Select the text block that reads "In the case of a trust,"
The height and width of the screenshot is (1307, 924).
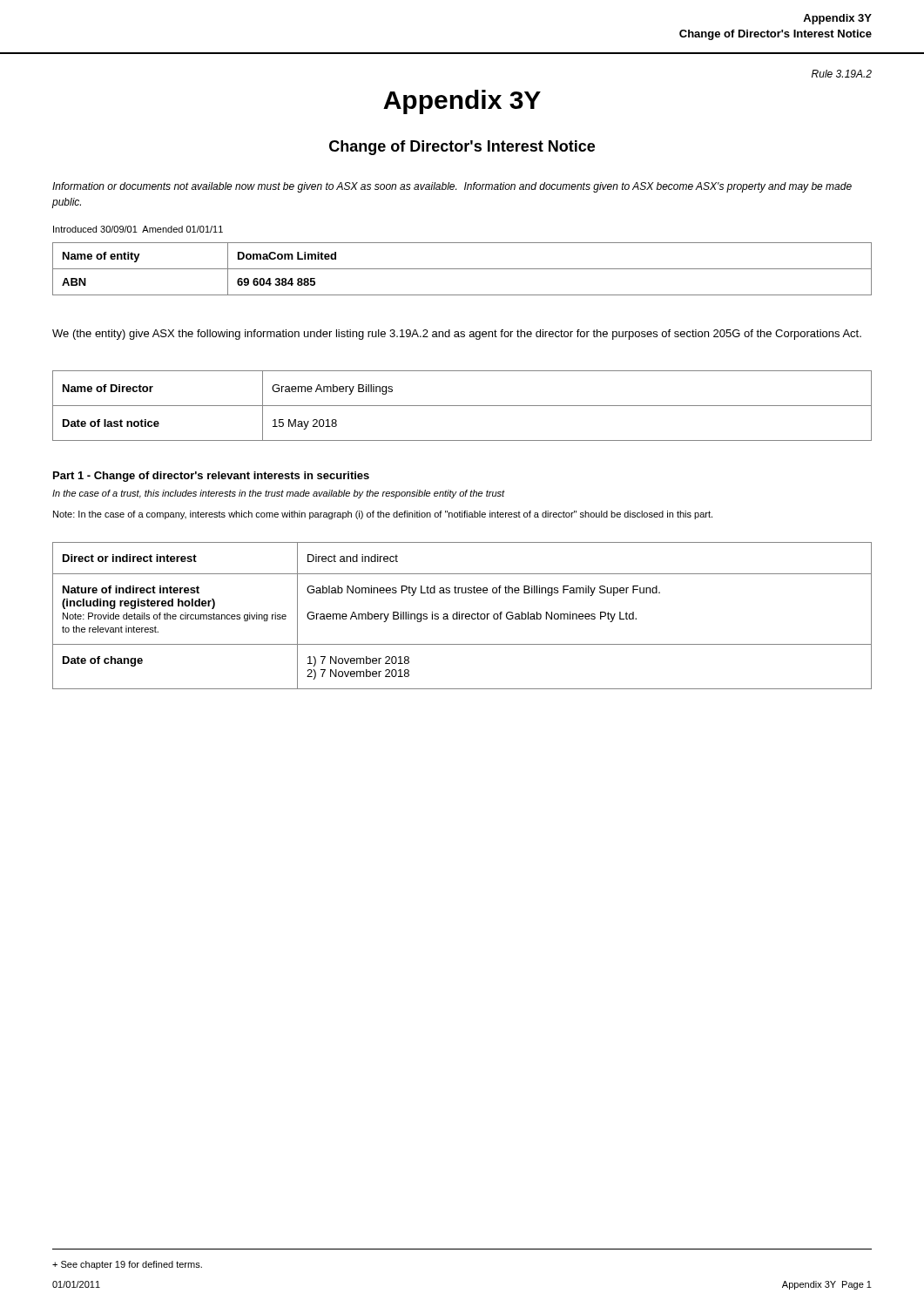[278, 493]
